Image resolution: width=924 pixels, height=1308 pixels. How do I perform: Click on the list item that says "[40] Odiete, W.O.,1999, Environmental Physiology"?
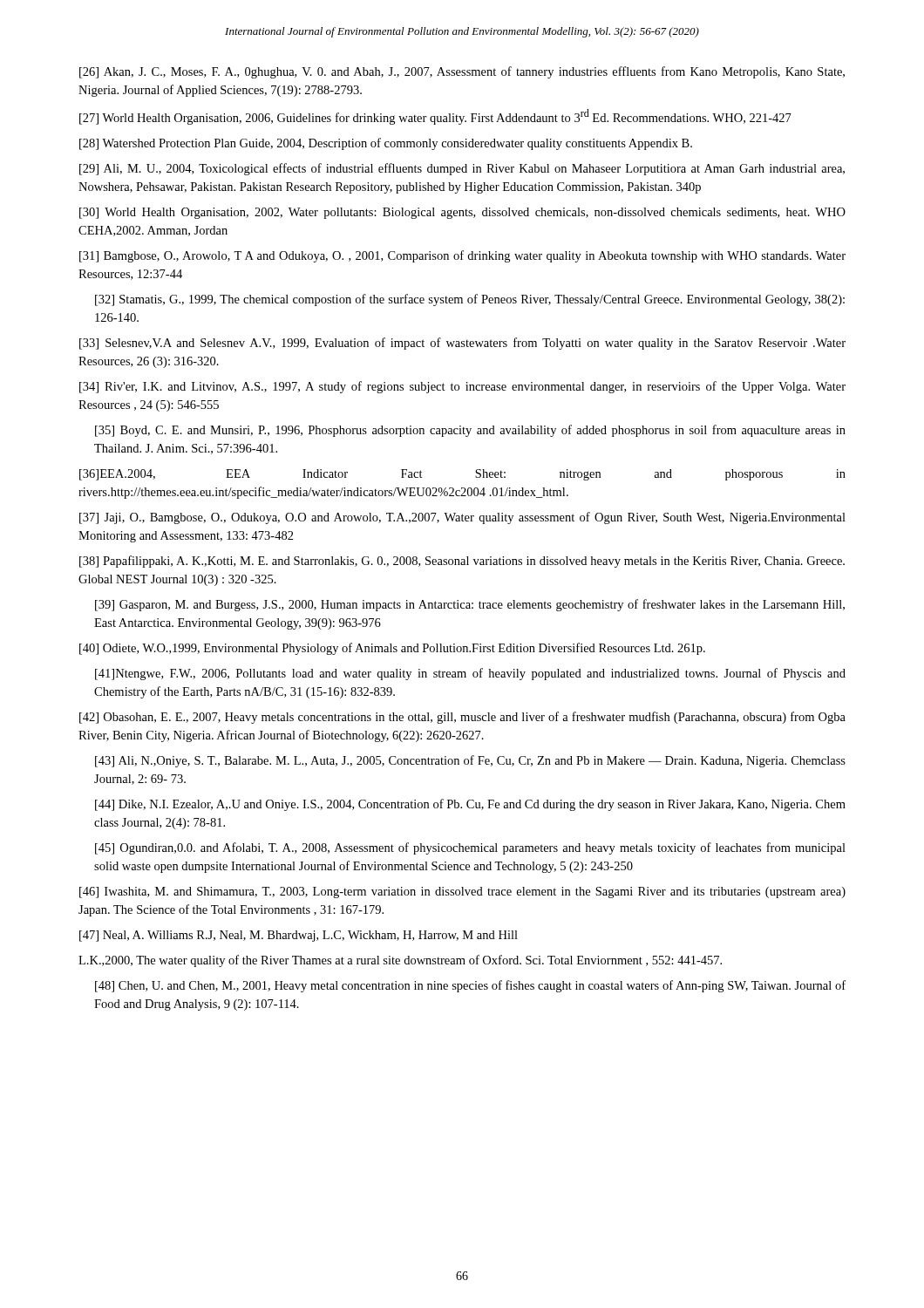392,648
